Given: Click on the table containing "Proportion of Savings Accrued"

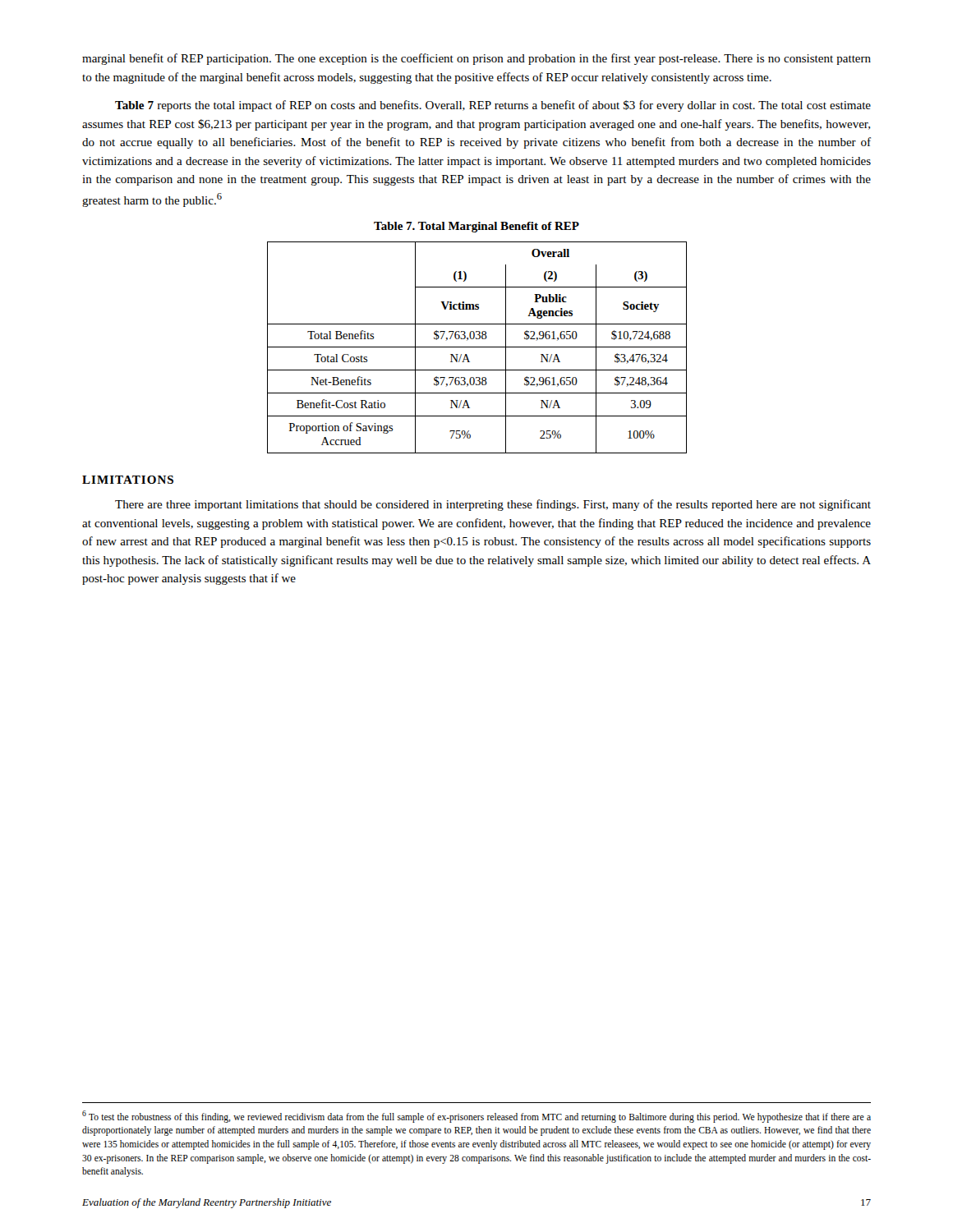Looking at the screenshot, I should 476,347.
